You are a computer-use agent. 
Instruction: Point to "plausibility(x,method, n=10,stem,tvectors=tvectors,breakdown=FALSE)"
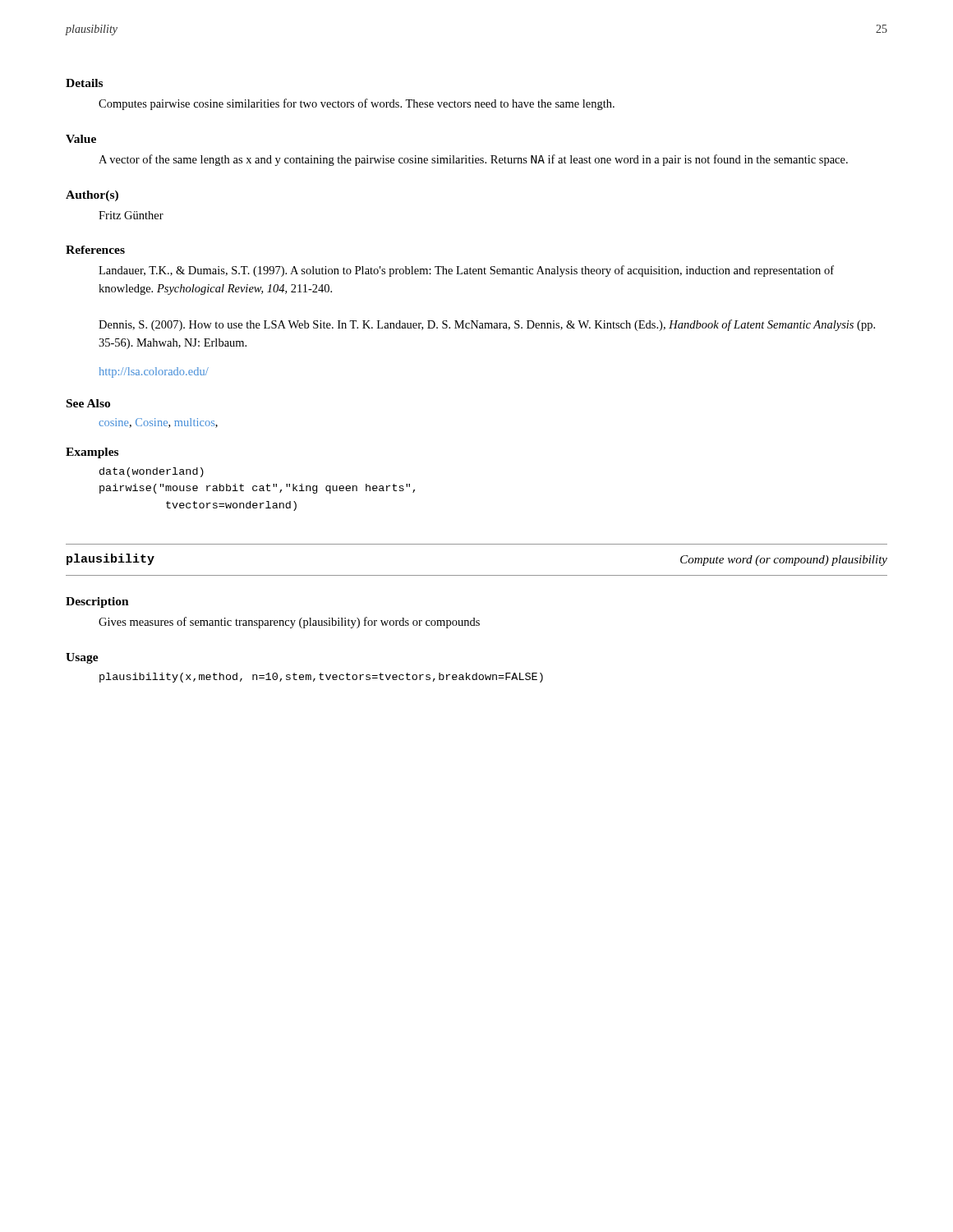tap(322, 677)
